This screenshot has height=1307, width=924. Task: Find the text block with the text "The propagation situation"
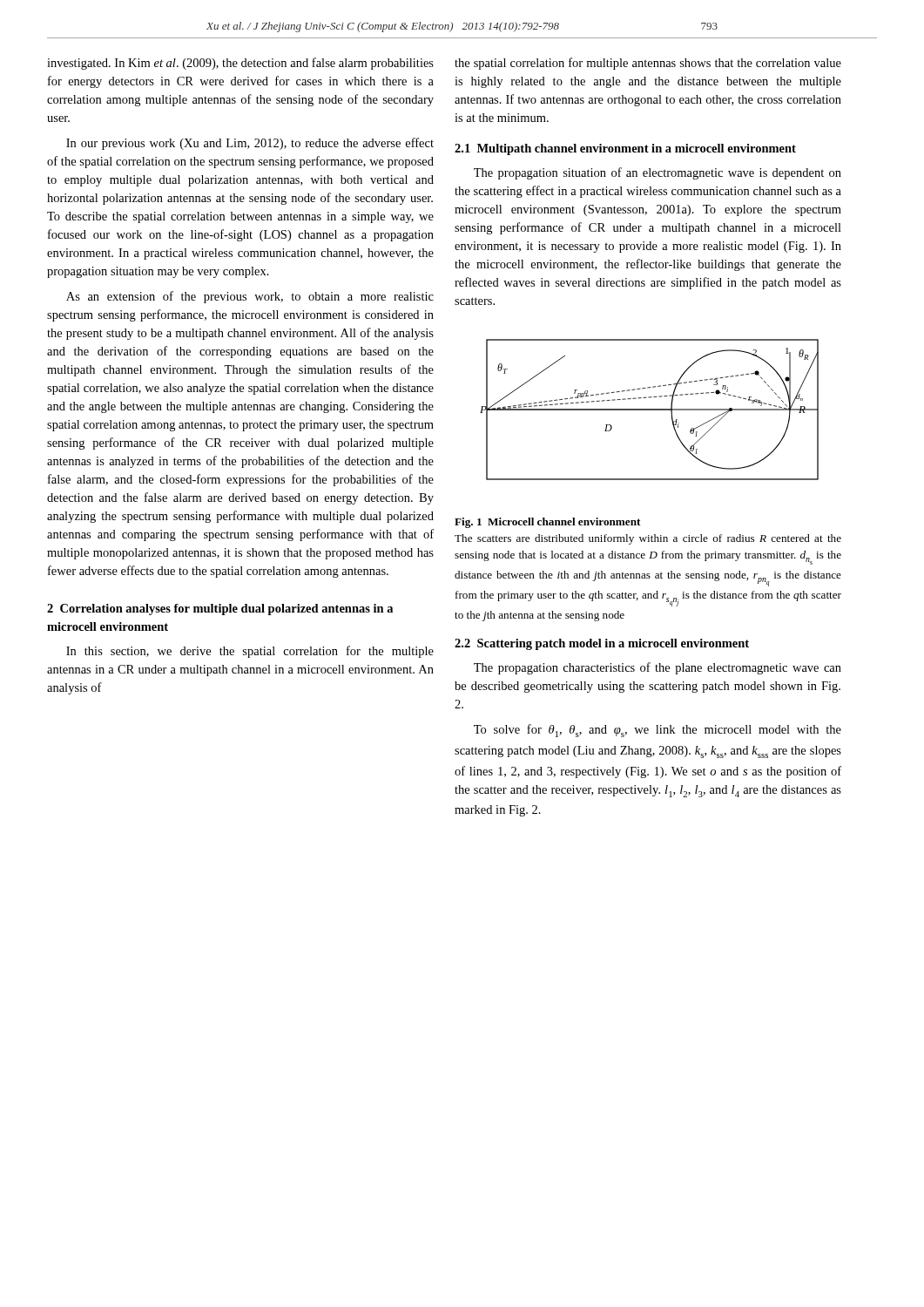pyautogui.click(x=648, y=237)
